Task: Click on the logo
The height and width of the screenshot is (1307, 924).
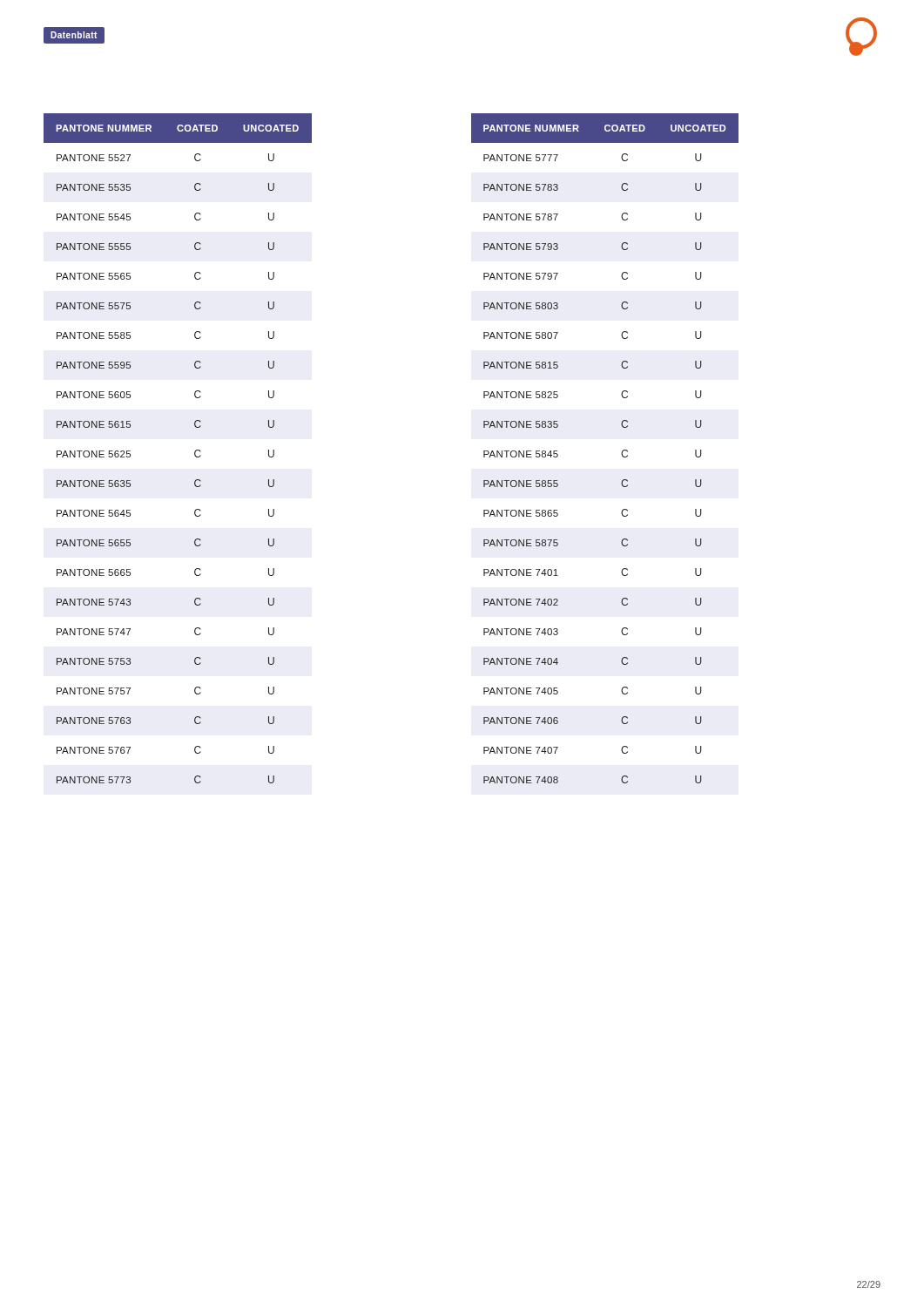Action: pos(859,41)
